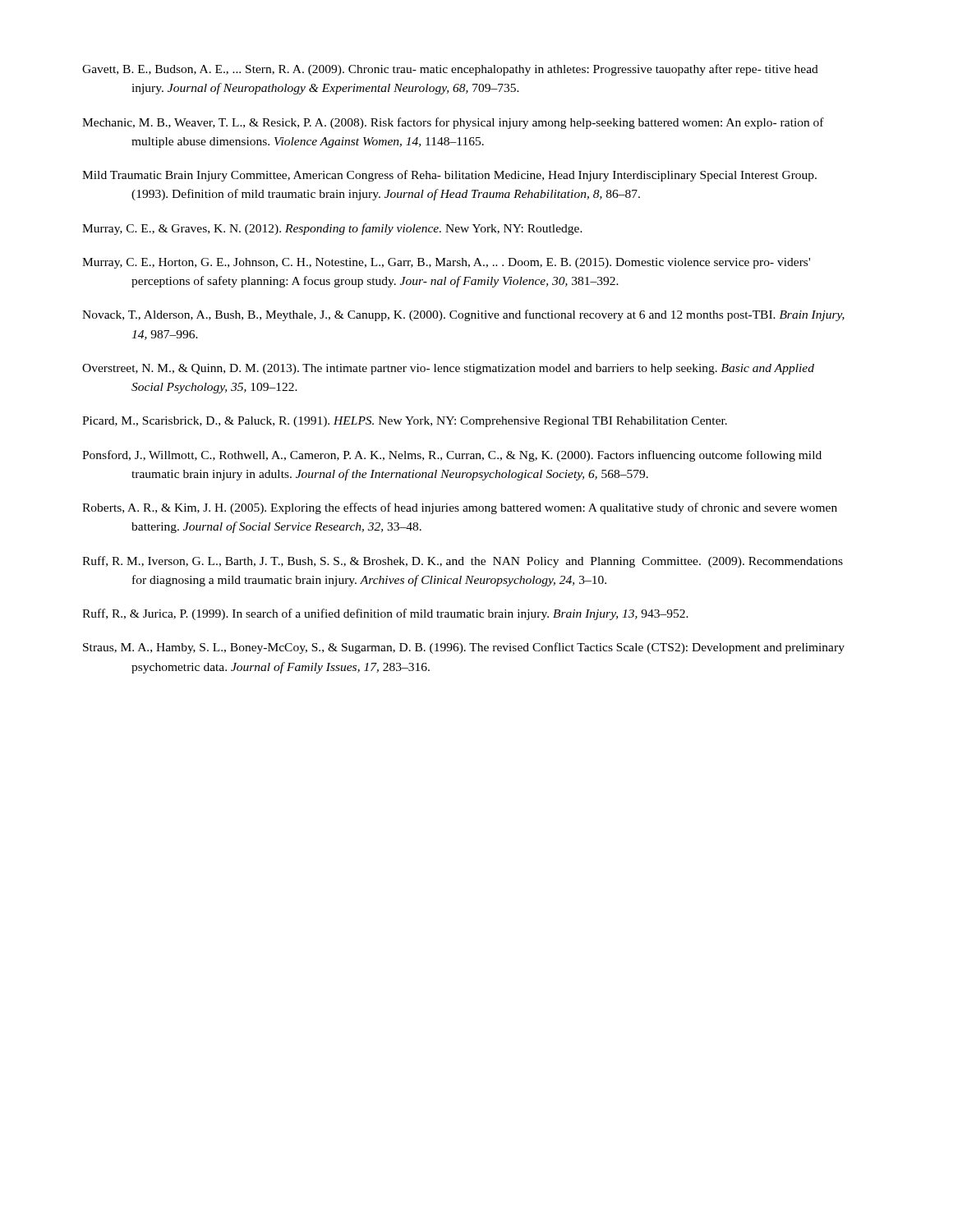This screenshot has height=1232, width=953.
Task: Navigate to the text block starting "Gavett, B. E., Budson, A. E., ..."
Action: click(450, 78)
